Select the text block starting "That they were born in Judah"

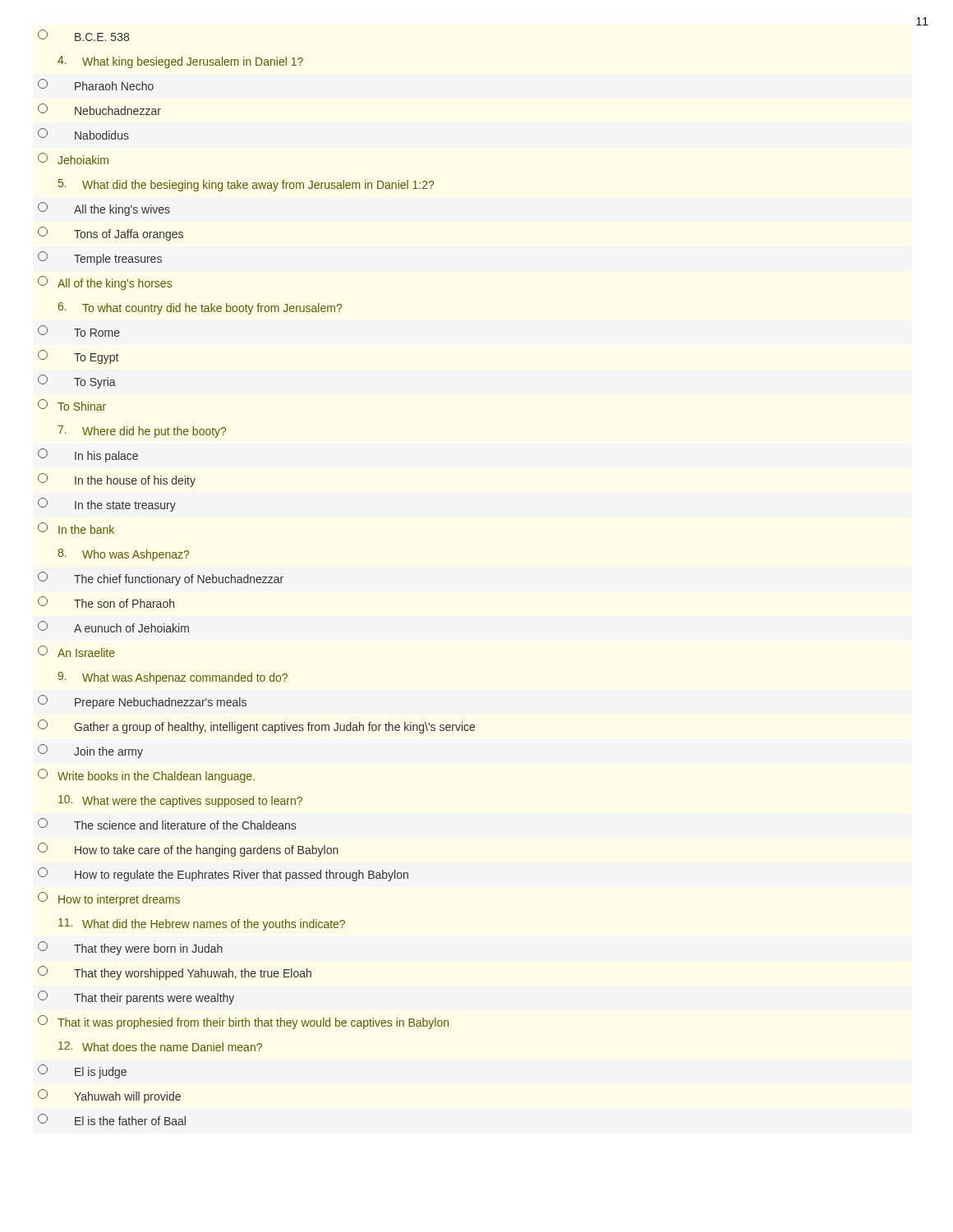(130, 948)
